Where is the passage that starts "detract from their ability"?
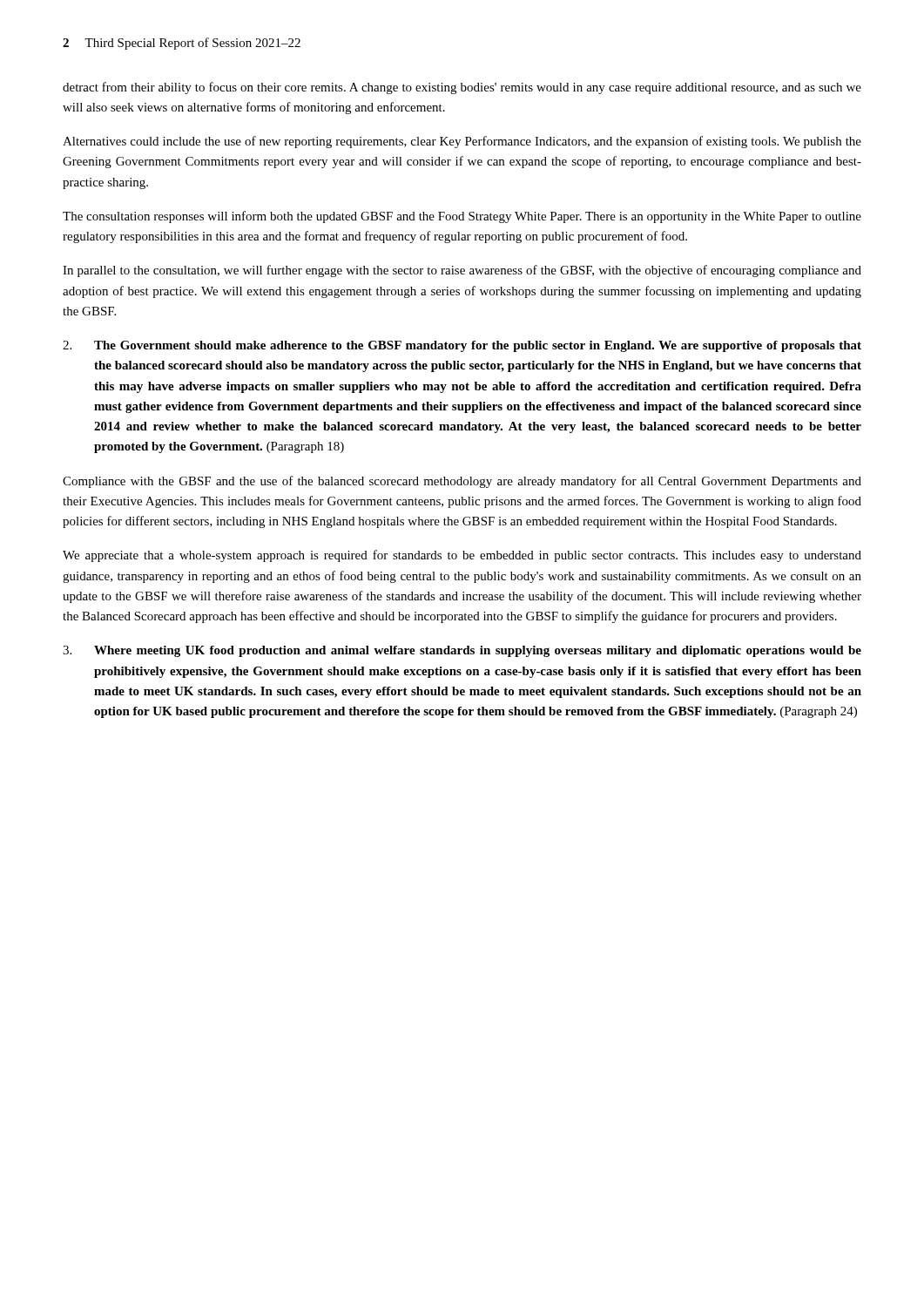924x1307 pixels. [x=462, y=97]
